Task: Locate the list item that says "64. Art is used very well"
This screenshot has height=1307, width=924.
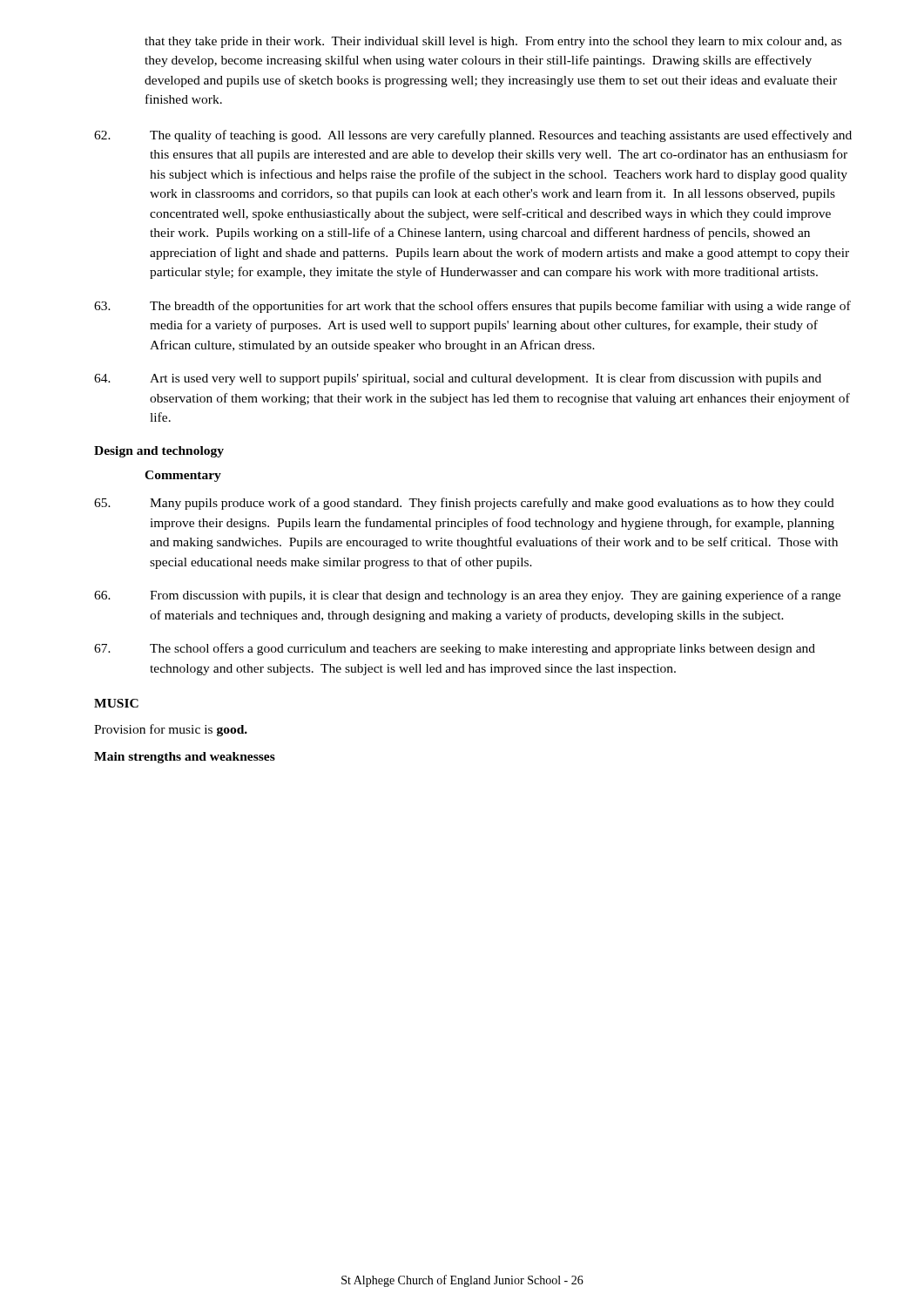Action: coord(474,398)
